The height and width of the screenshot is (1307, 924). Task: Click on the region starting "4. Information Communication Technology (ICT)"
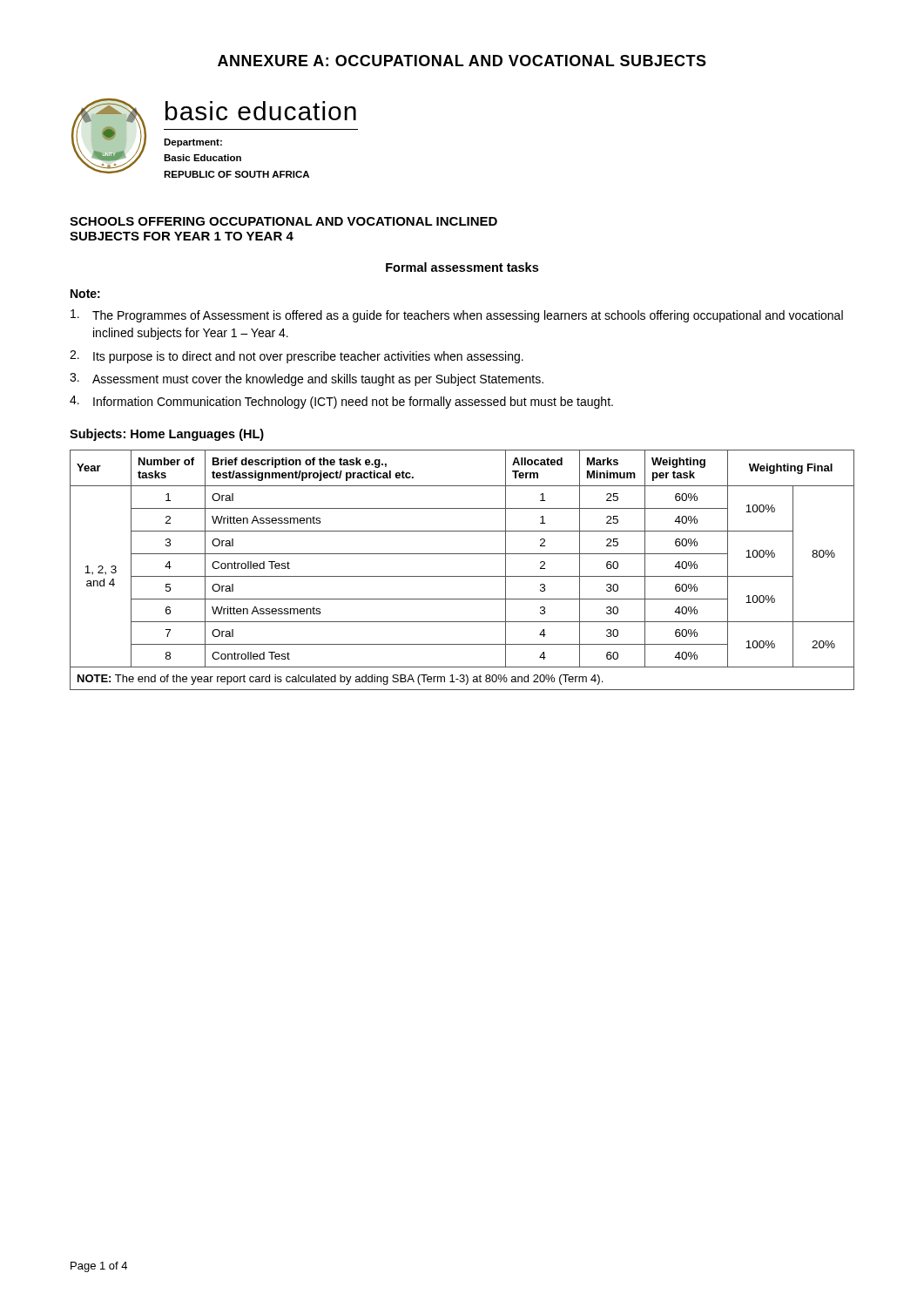[x=342, y=402]
